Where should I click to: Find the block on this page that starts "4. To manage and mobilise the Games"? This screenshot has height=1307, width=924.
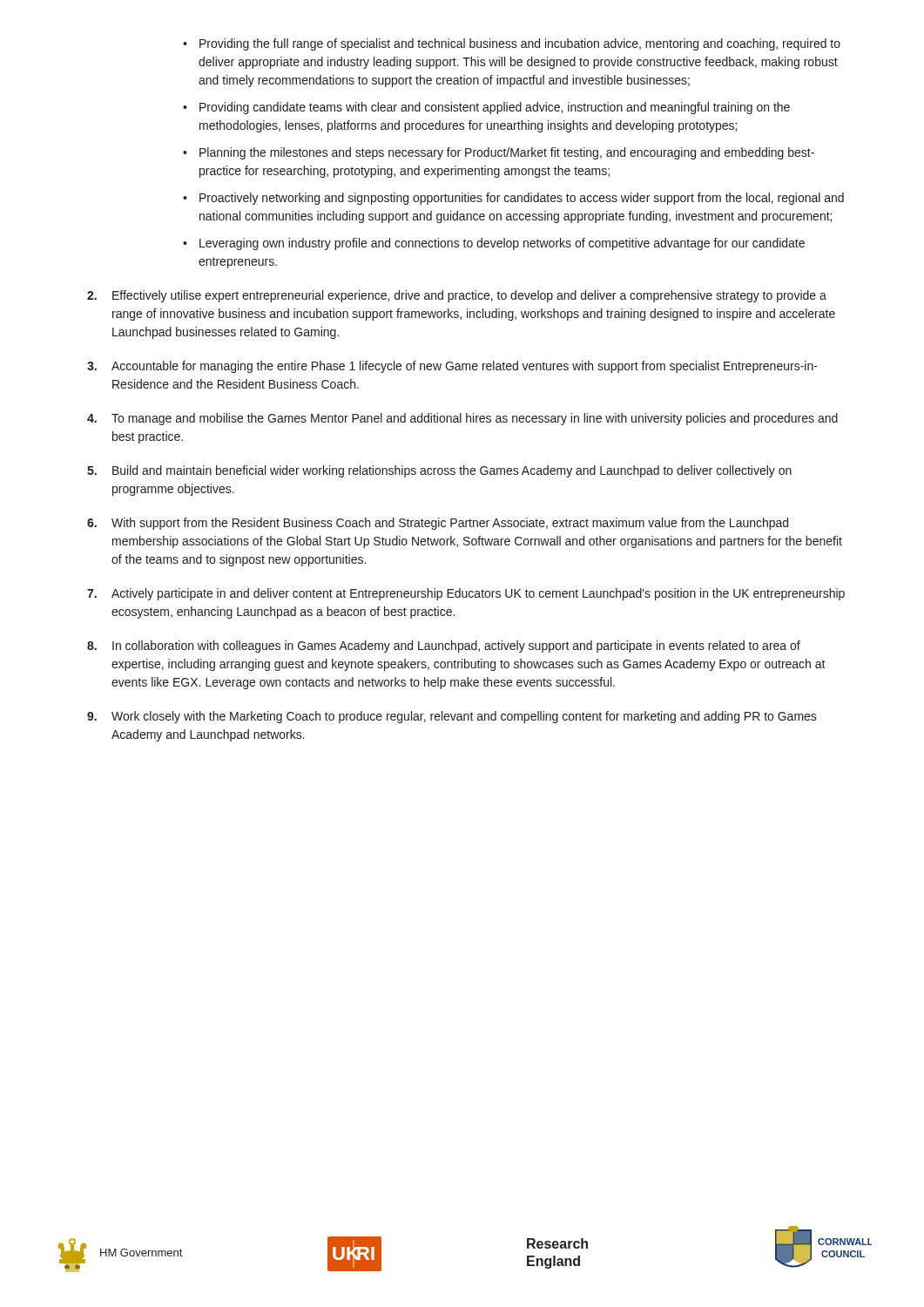[x=471, y=428]
